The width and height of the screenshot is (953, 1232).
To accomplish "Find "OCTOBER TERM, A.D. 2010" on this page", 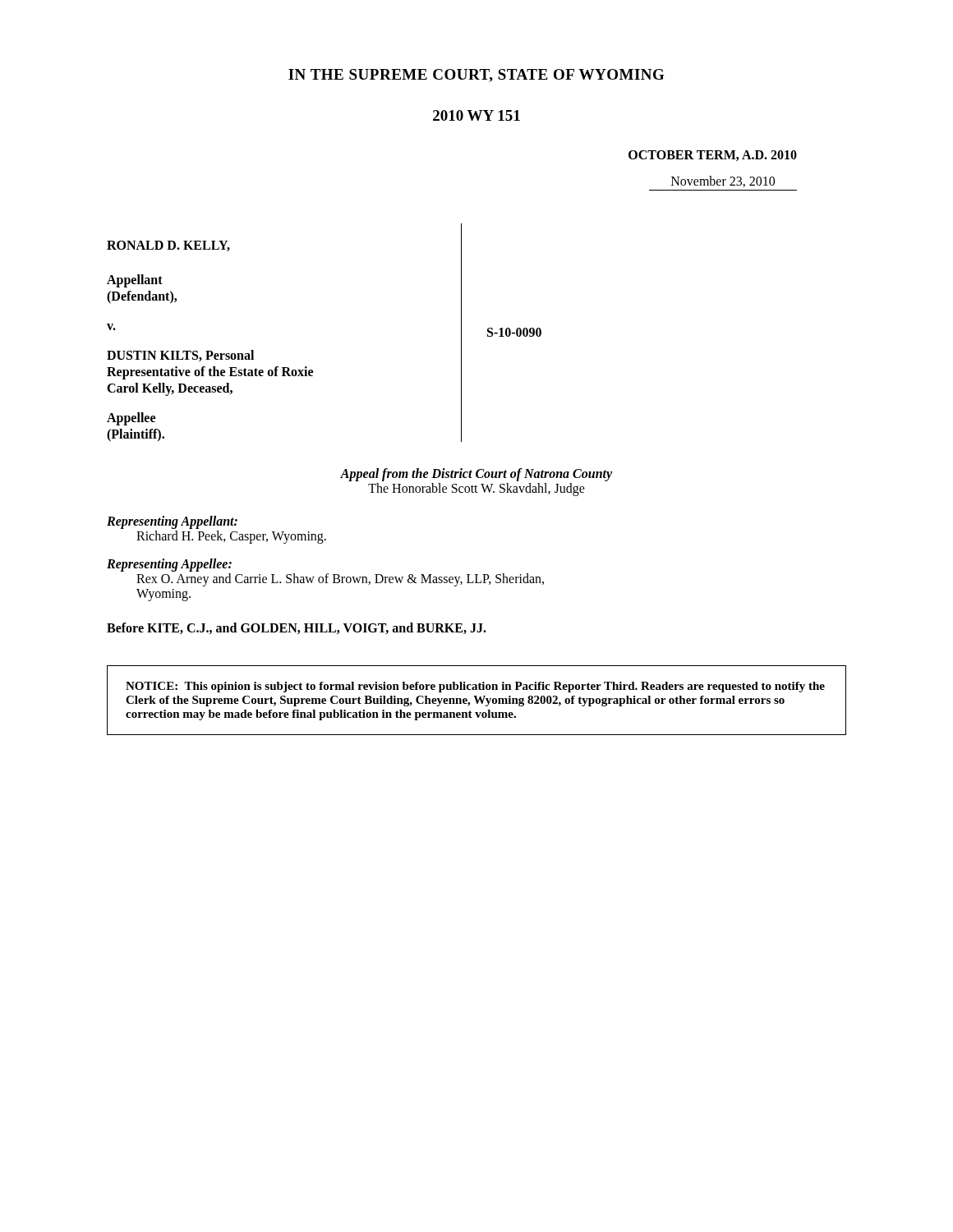I will (x=712, y=155).
